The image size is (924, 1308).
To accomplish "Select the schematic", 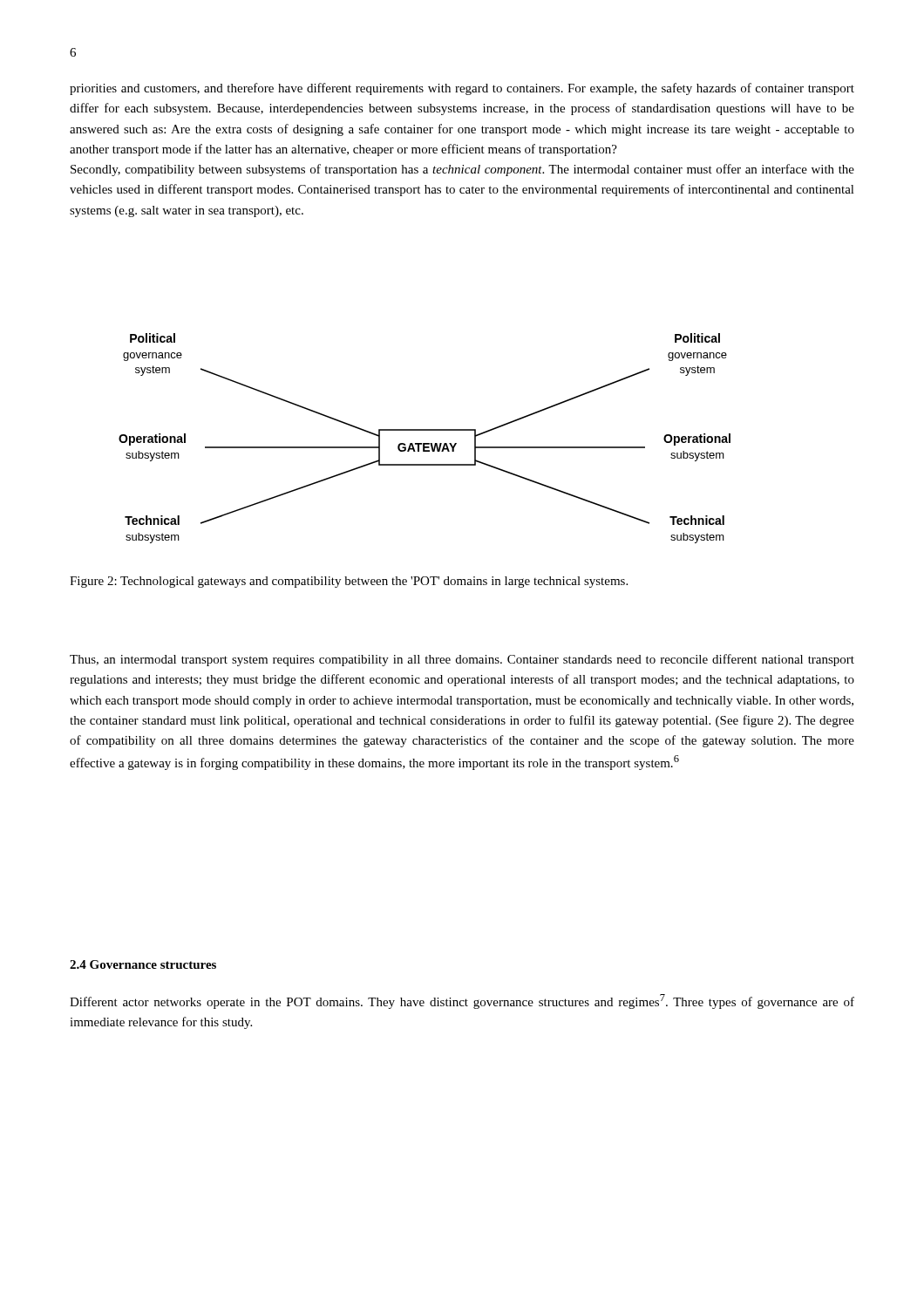I will pyautogui.click(x=462, y=432).
